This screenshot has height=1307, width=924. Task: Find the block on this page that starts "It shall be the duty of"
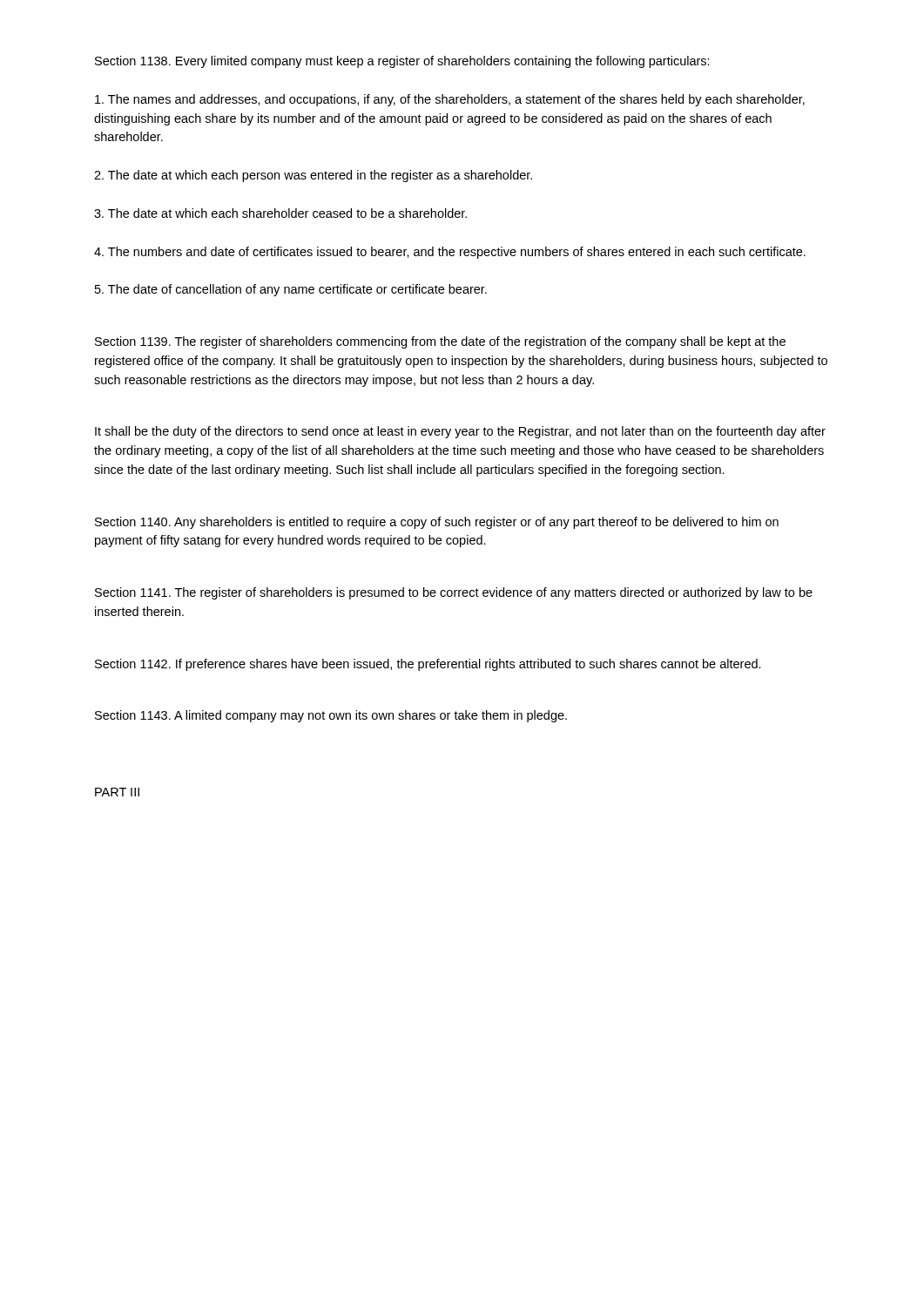pyautogui.click(x=460, y=450)
